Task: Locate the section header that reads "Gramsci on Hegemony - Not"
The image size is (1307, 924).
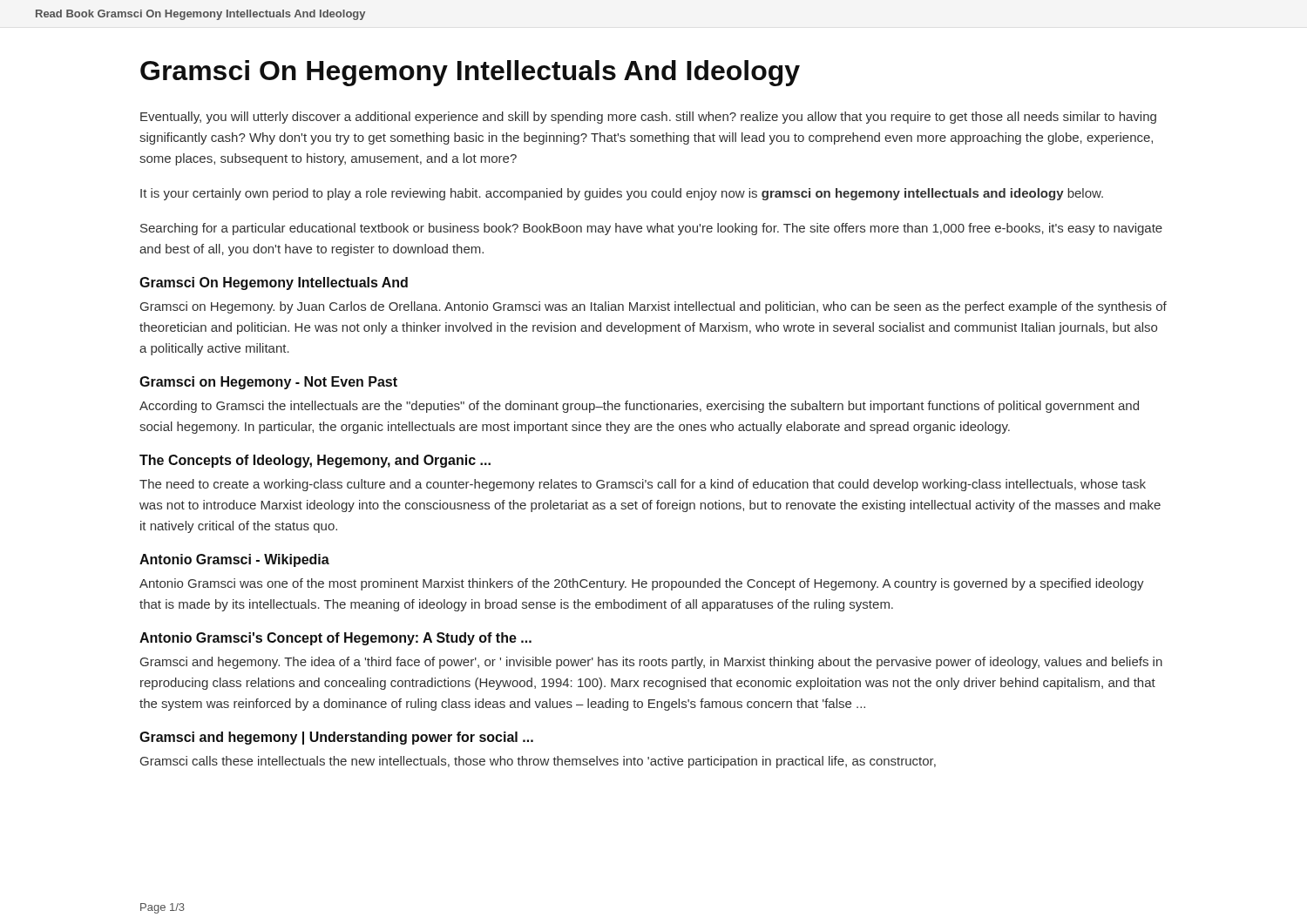Action: point(268,382)
